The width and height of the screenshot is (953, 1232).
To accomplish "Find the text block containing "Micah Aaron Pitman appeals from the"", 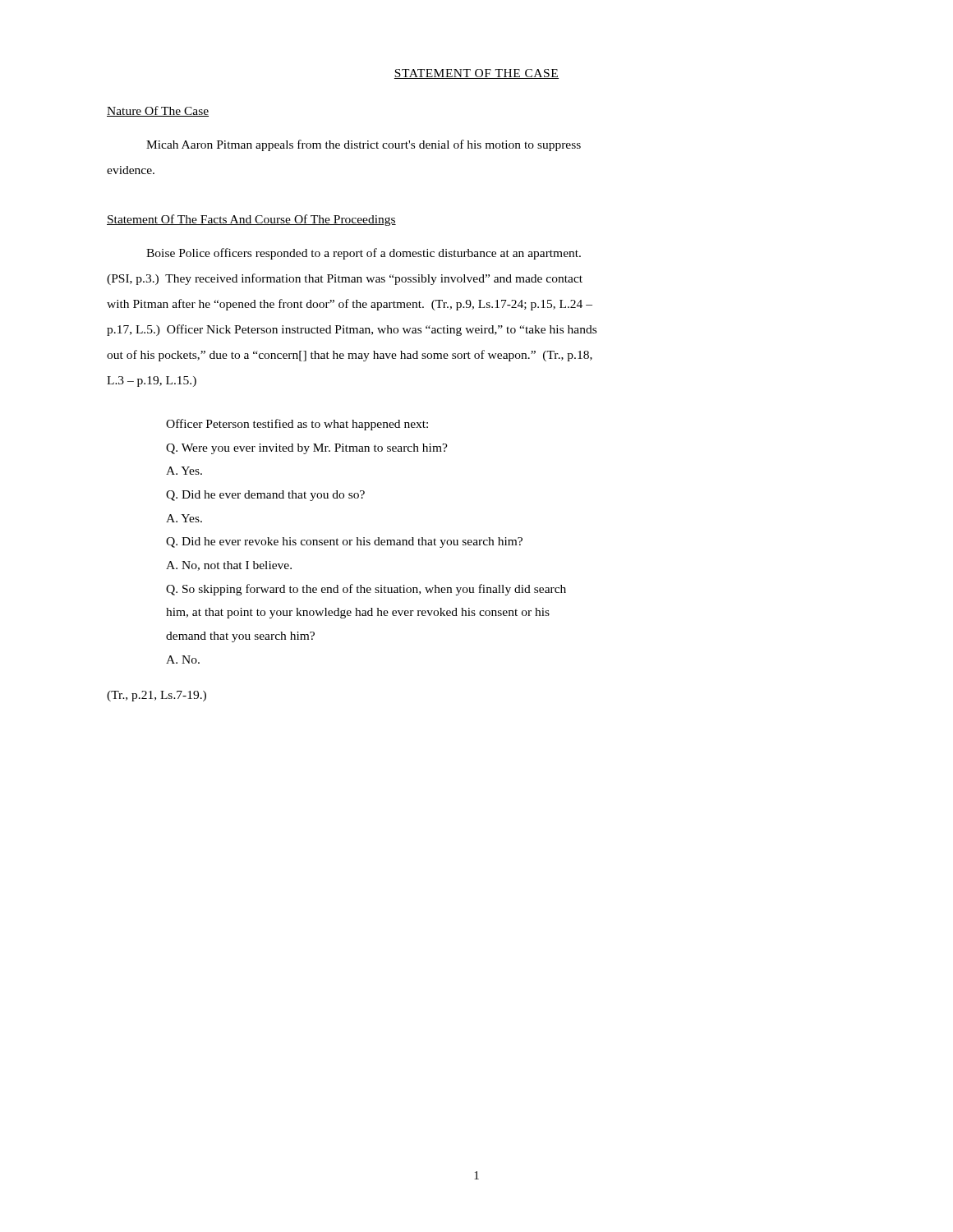I will tap(364, 144).
